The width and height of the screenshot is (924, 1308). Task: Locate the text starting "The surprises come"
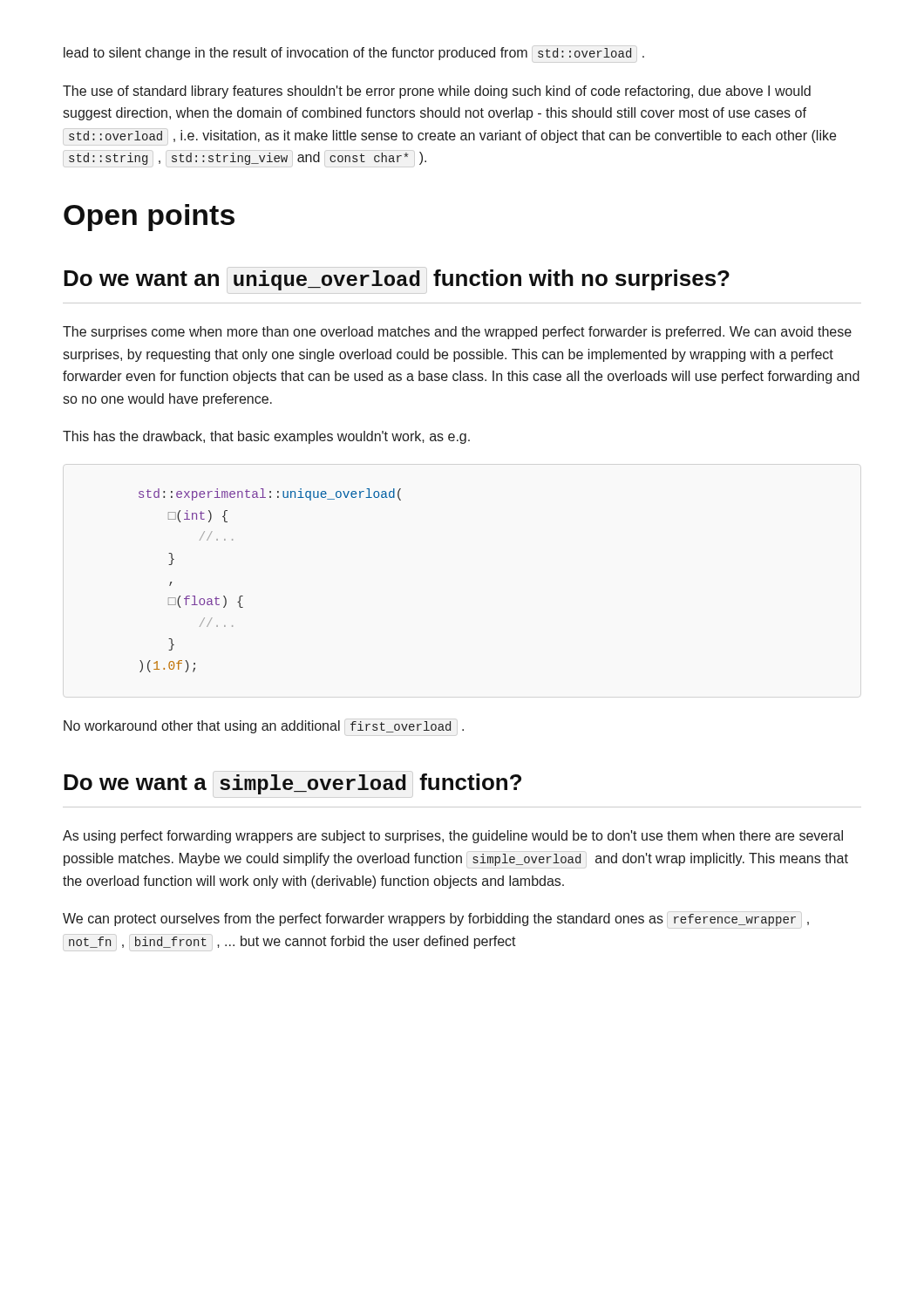coord(461,365)
